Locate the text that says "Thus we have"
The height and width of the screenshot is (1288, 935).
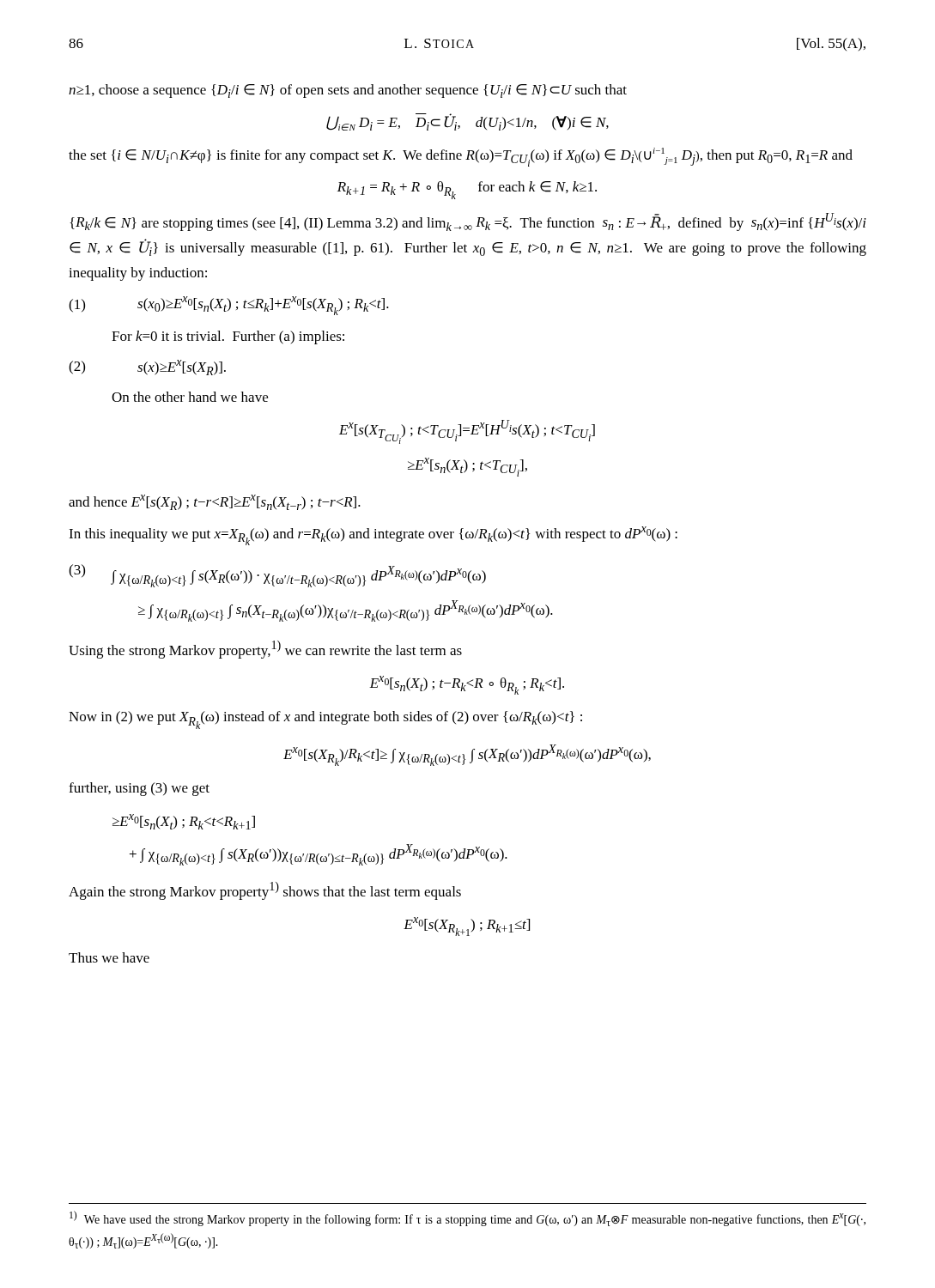point(109,957)
